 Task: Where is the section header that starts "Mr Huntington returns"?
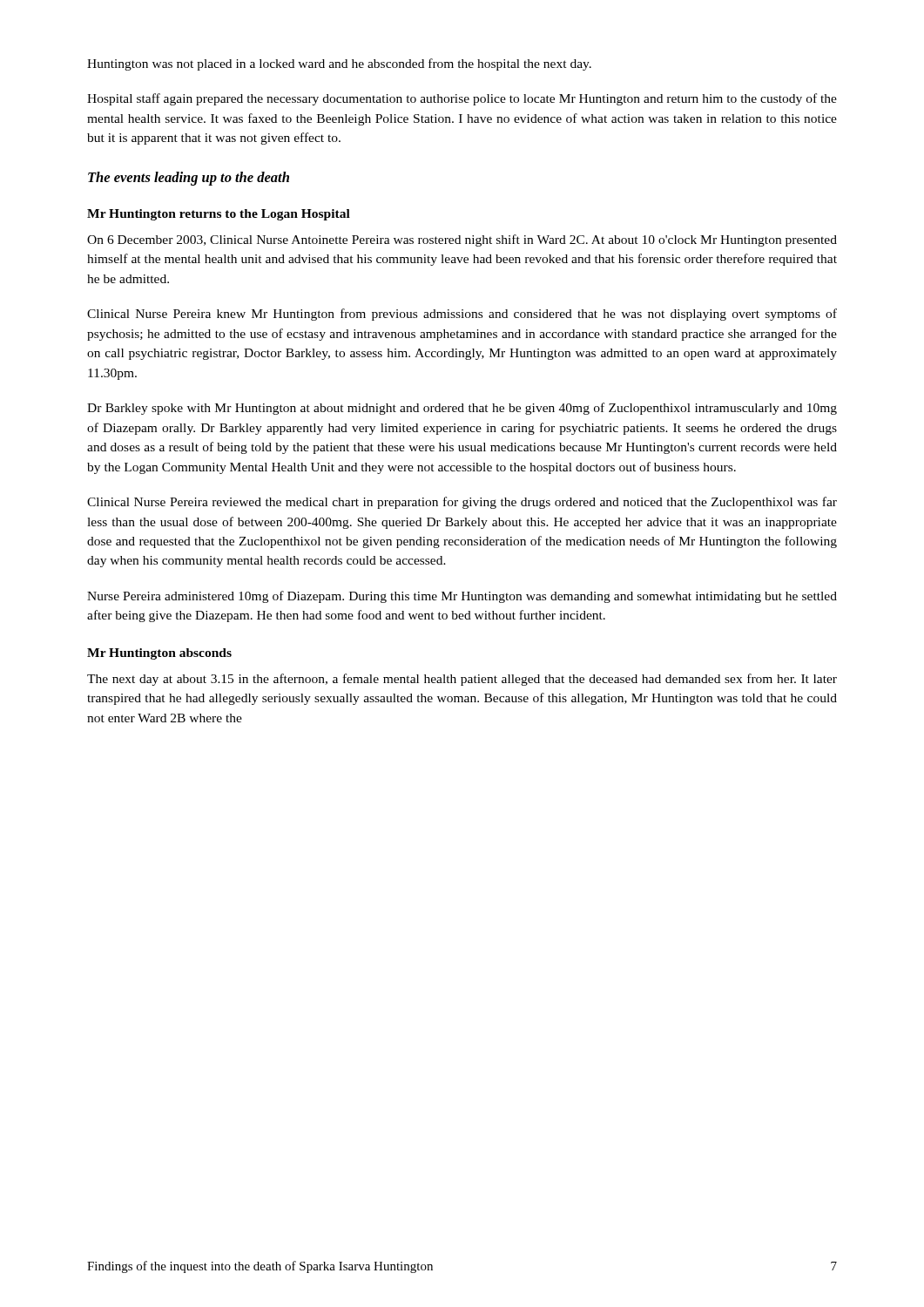point(218,213)
